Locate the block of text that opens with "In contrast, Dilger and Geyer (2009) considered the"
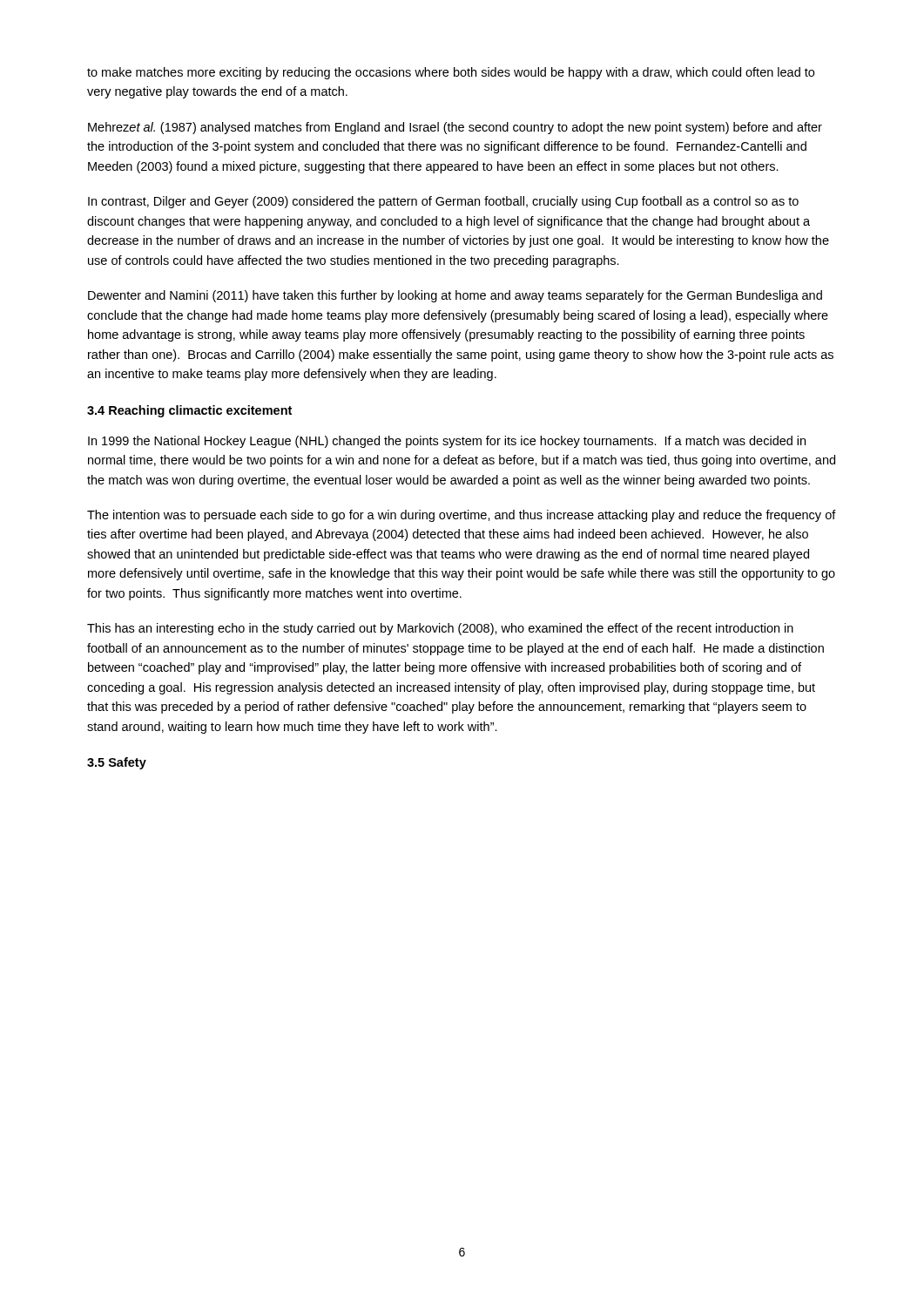 coord(458,231)
